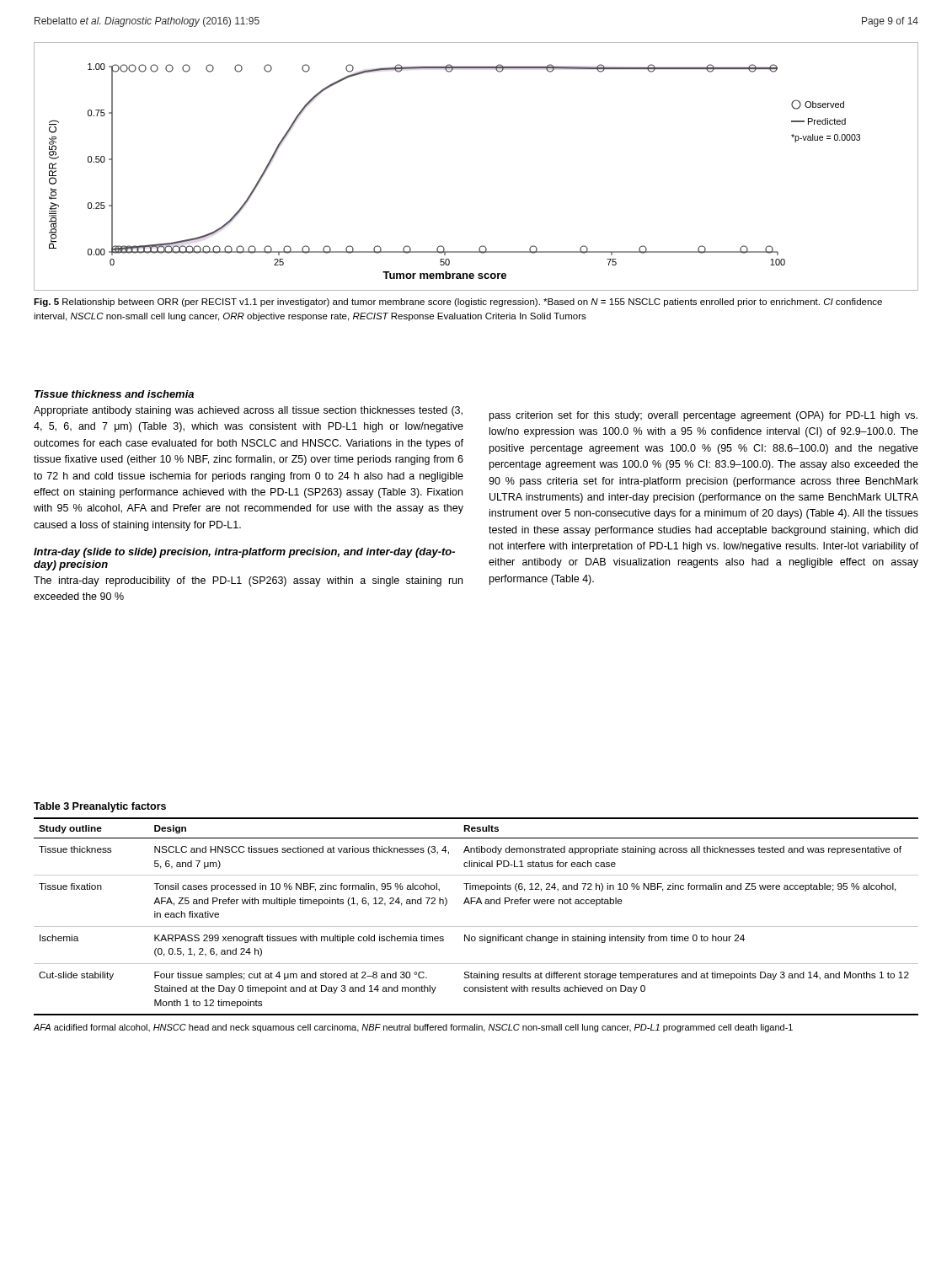Where is the section header that starts "Intra-day (slide to slide)"?
Screen dimensions: 1264x952
pyautogui.click(x=245, y=558)
